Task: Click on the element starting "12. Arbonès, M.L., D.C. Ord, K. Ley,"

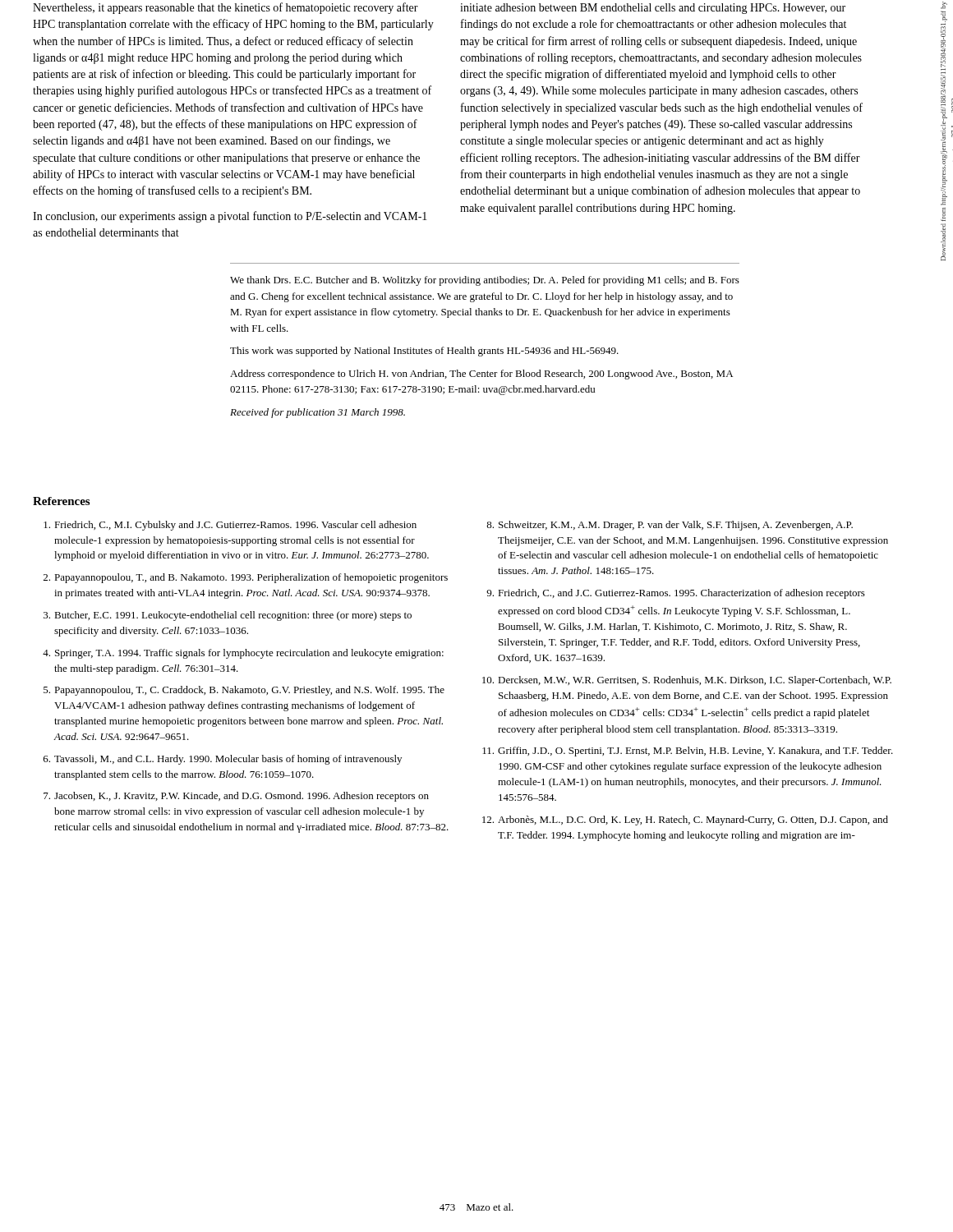Action: pyautogui.click(x=686, y=828)
